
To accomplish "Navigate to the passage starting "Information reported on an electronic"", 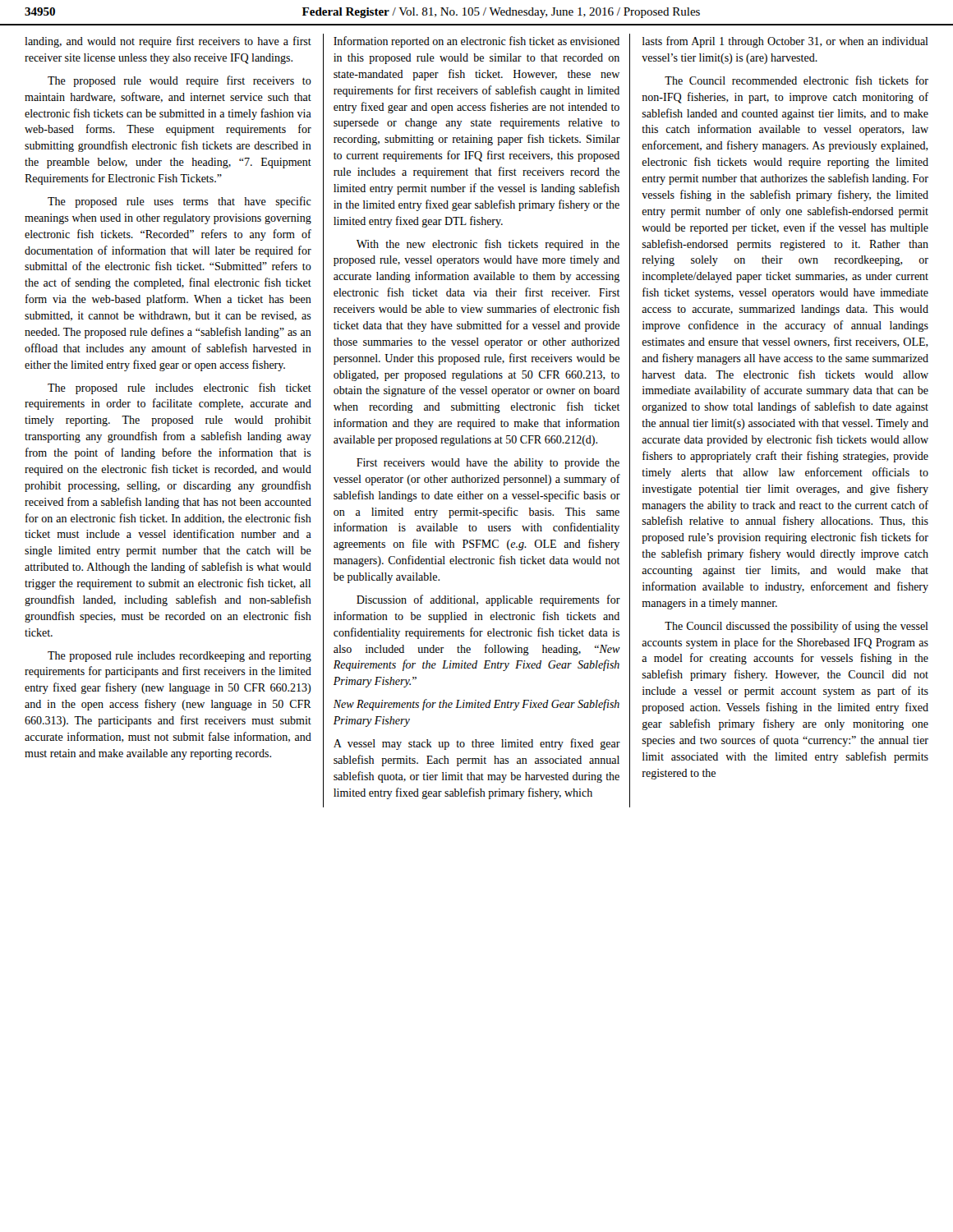I will click(476, 362).
